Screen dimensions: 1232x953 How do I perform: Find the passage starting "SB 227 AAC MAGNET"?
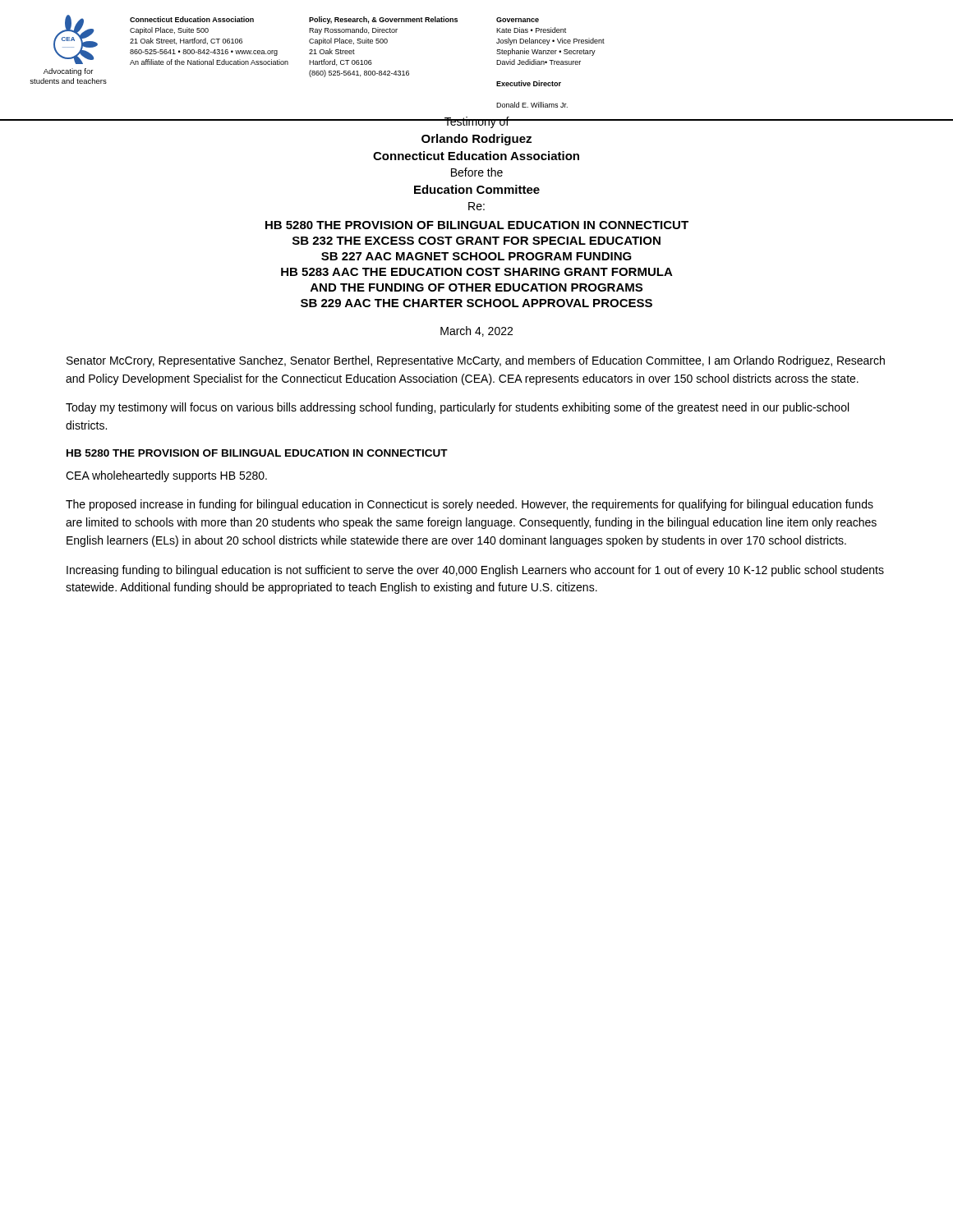pos(476,256)
